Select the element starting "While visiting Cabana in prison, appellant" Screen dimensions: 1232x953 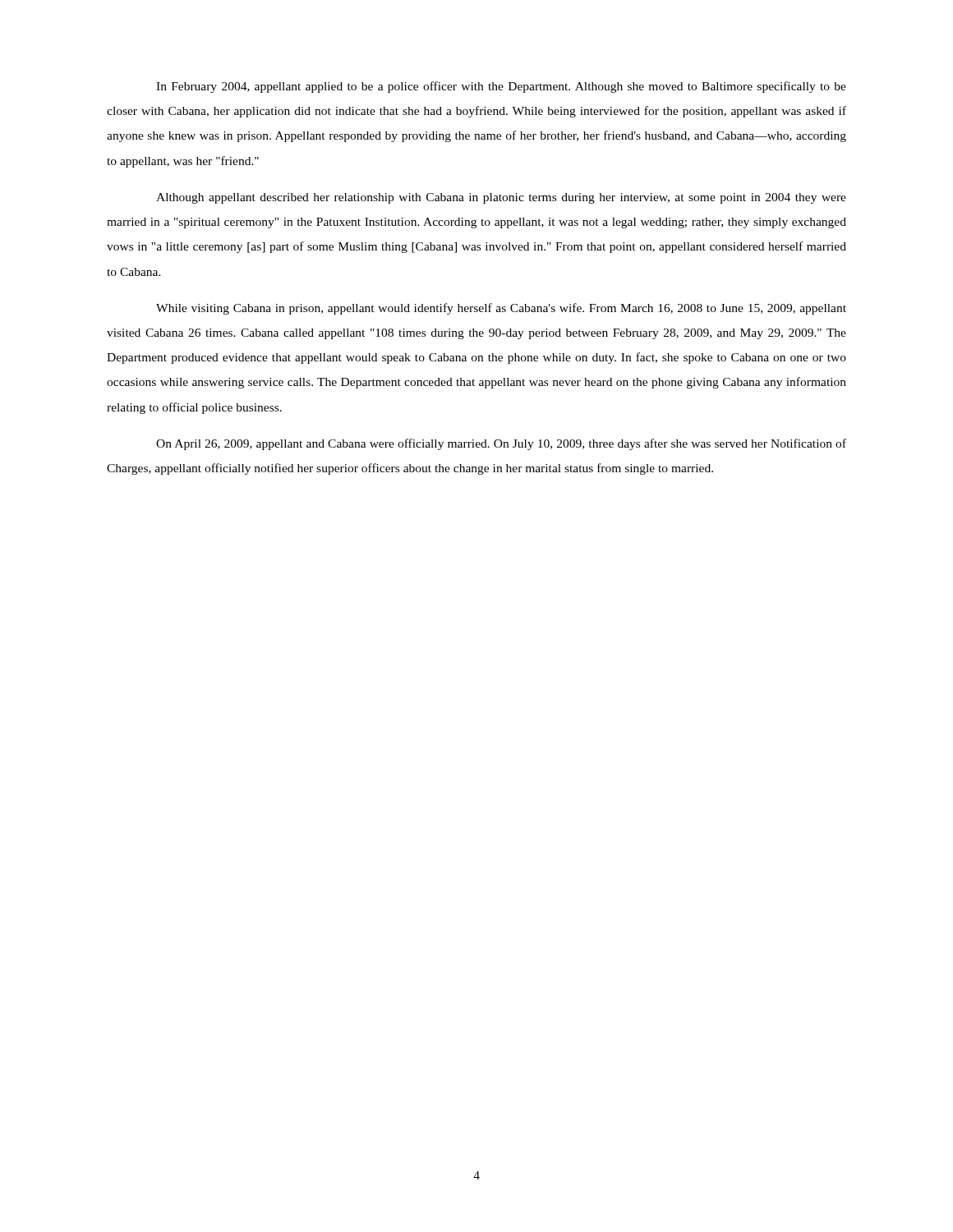click(476, 358)
